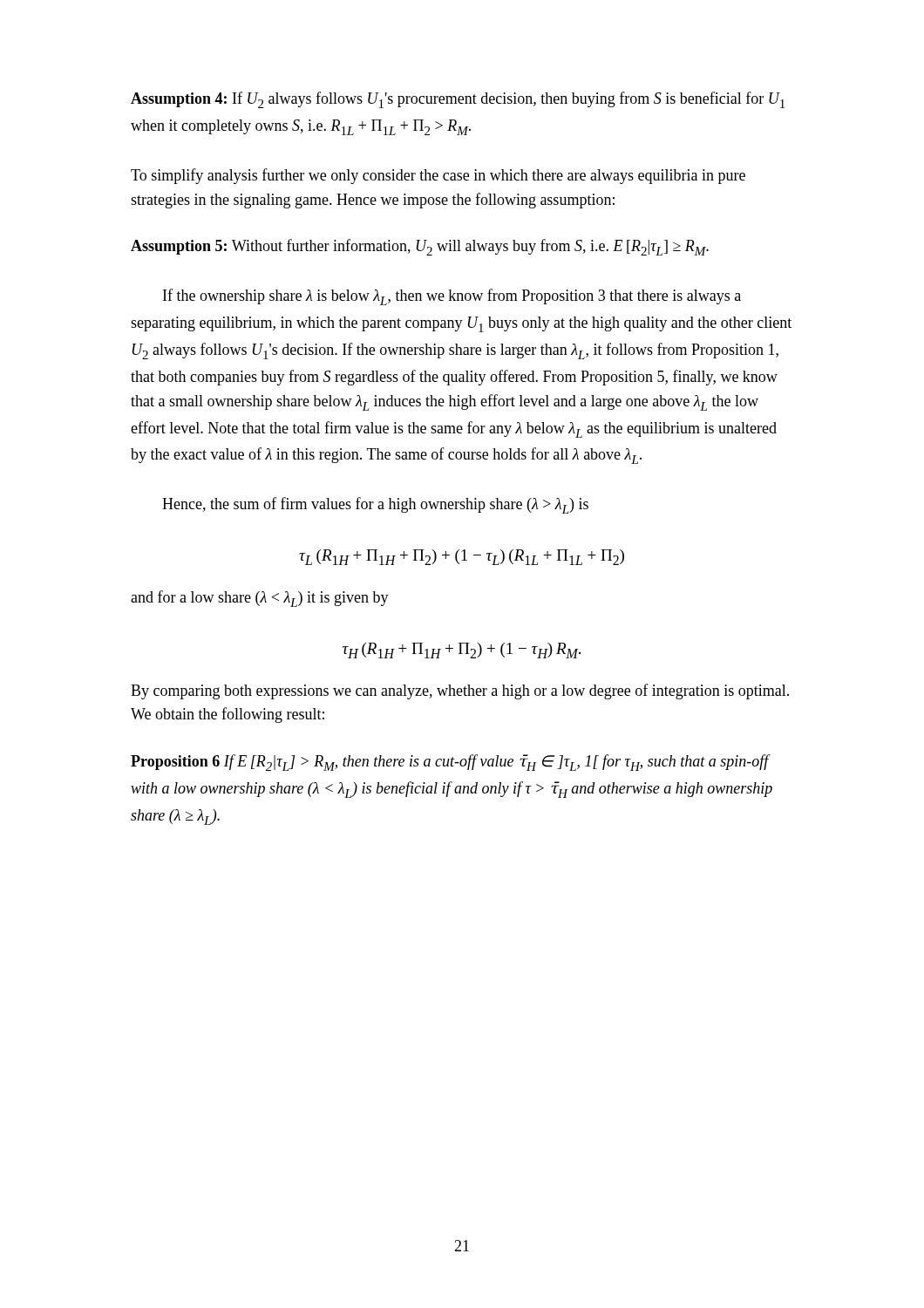
Task: Locate the formula that says "τL (R1H +"
Action: click(462, 557)
